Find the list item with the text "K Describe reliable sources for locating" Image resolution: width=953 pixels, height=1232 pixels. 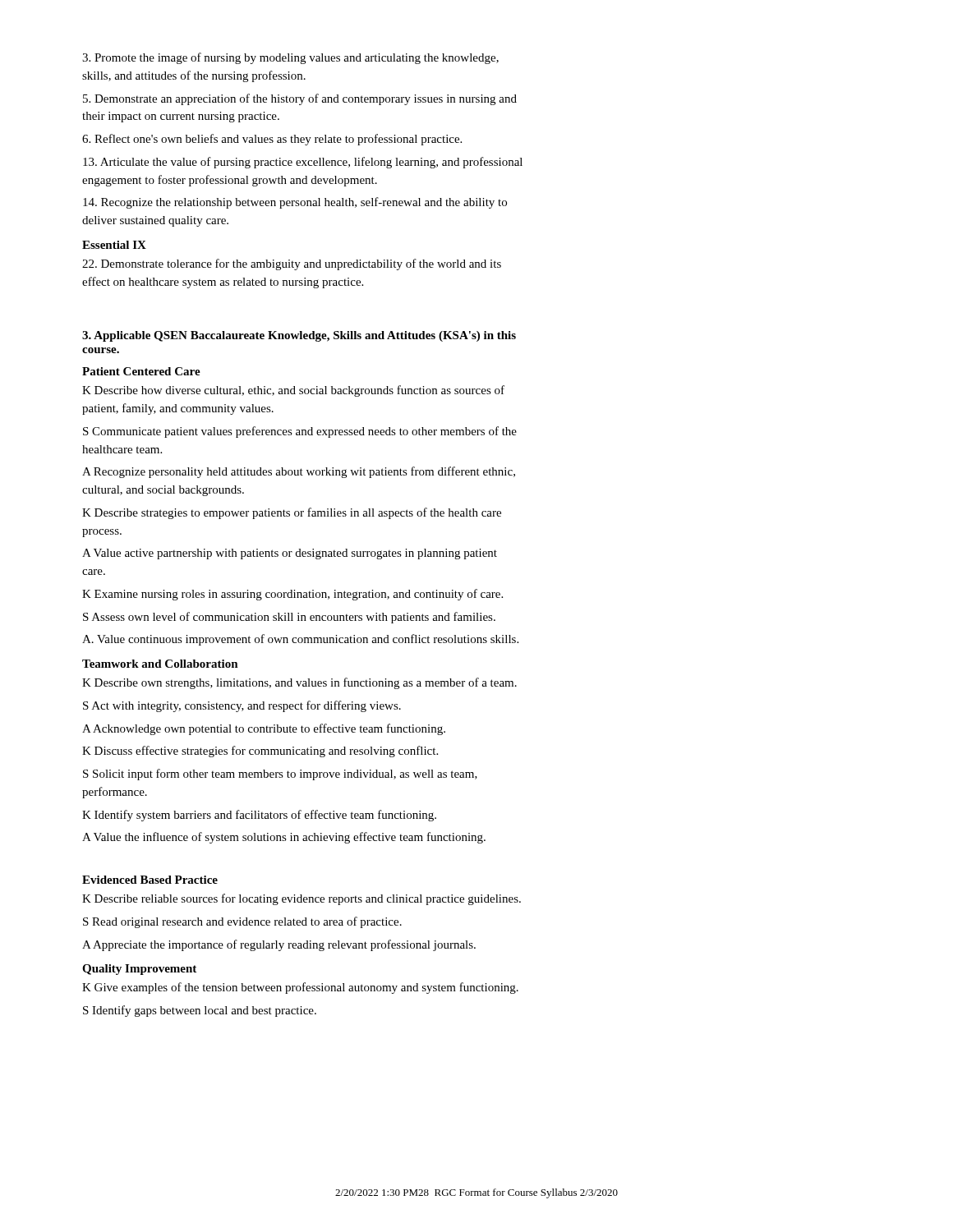coord(302,899)
